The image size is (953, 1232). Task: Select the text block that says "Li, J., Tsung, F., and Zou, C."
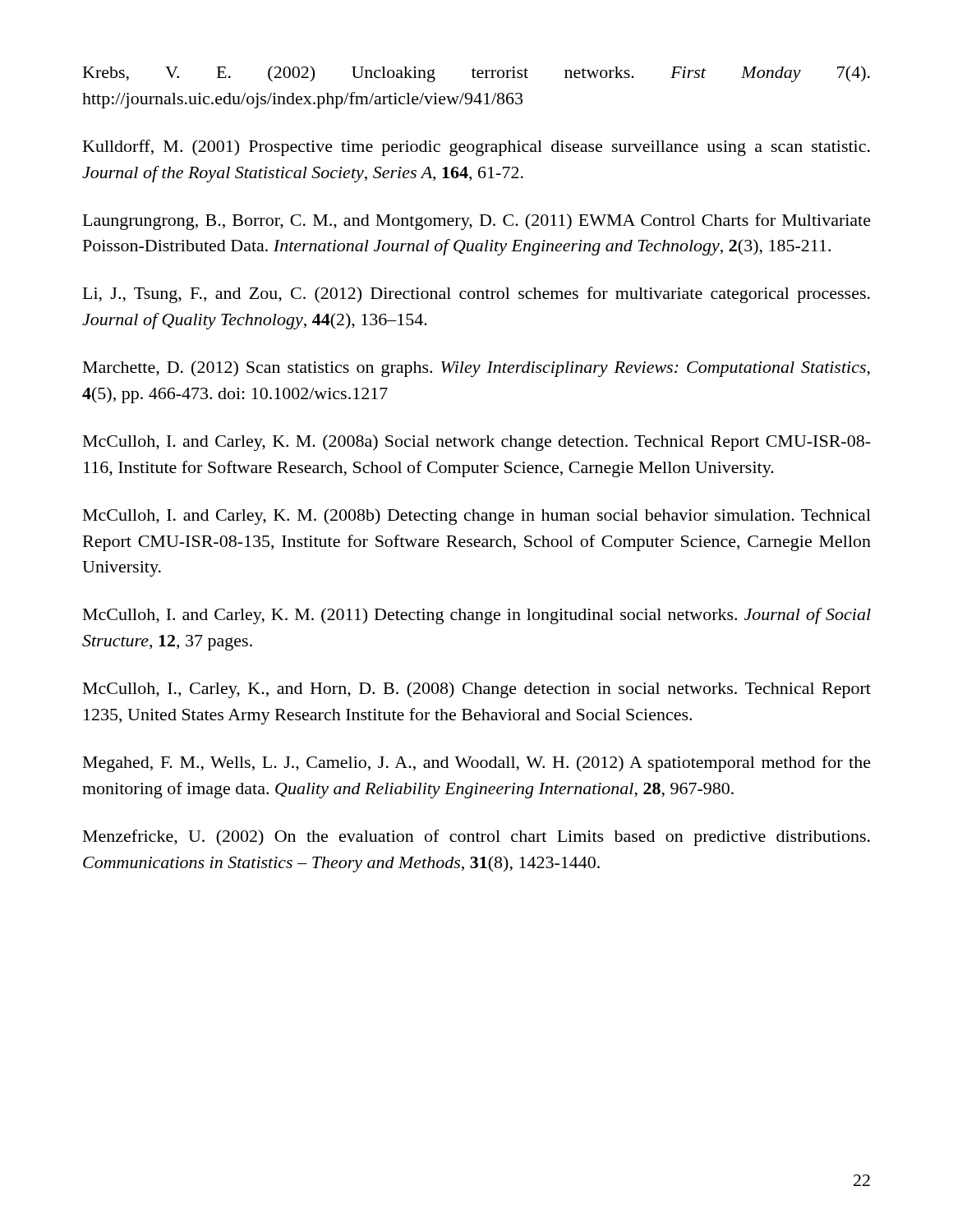click(x=476, y=306)
